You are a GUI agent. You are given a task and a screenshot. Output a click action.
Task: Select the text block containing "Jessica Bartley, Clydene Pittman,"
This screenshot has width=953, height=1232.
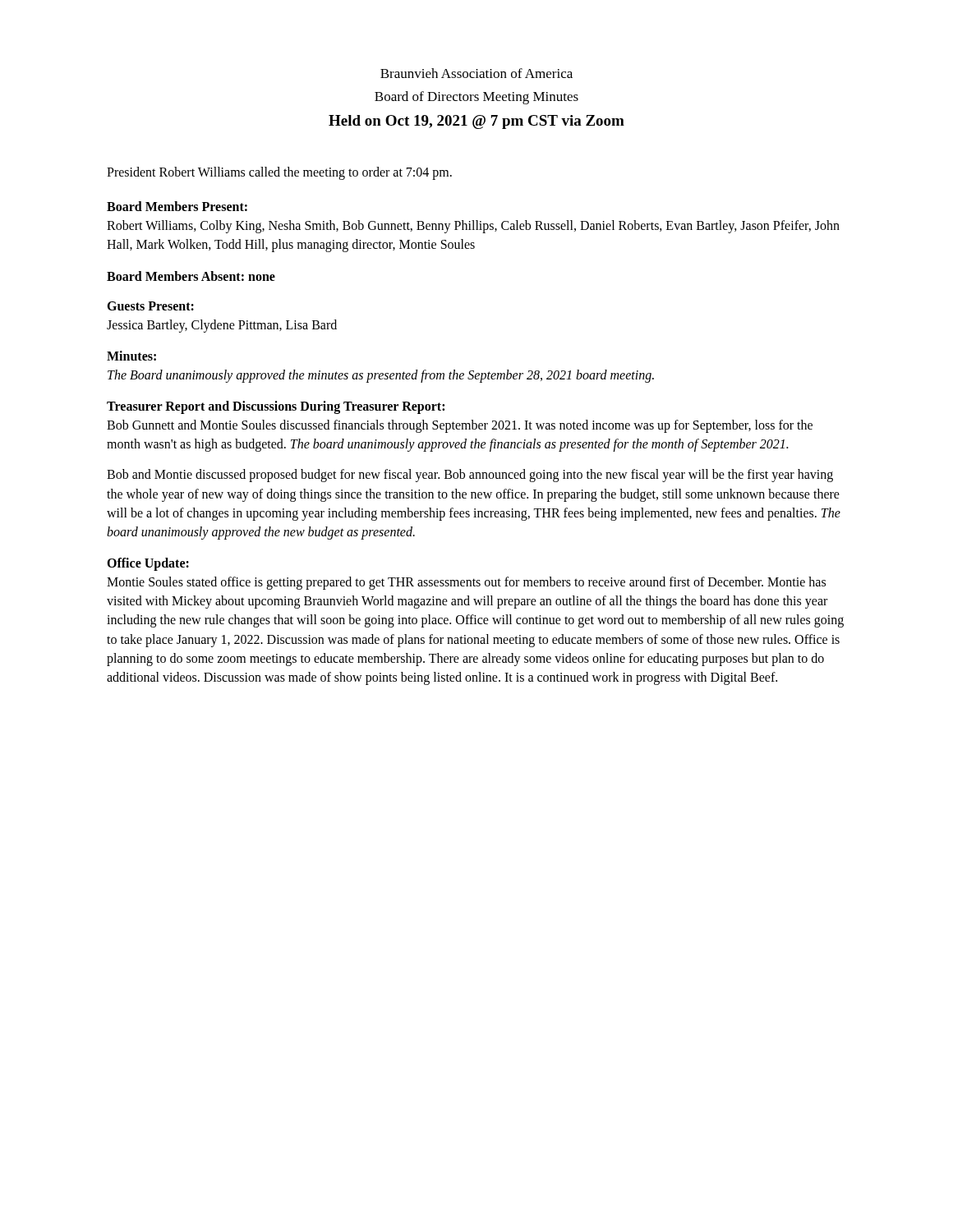(222, 324)
